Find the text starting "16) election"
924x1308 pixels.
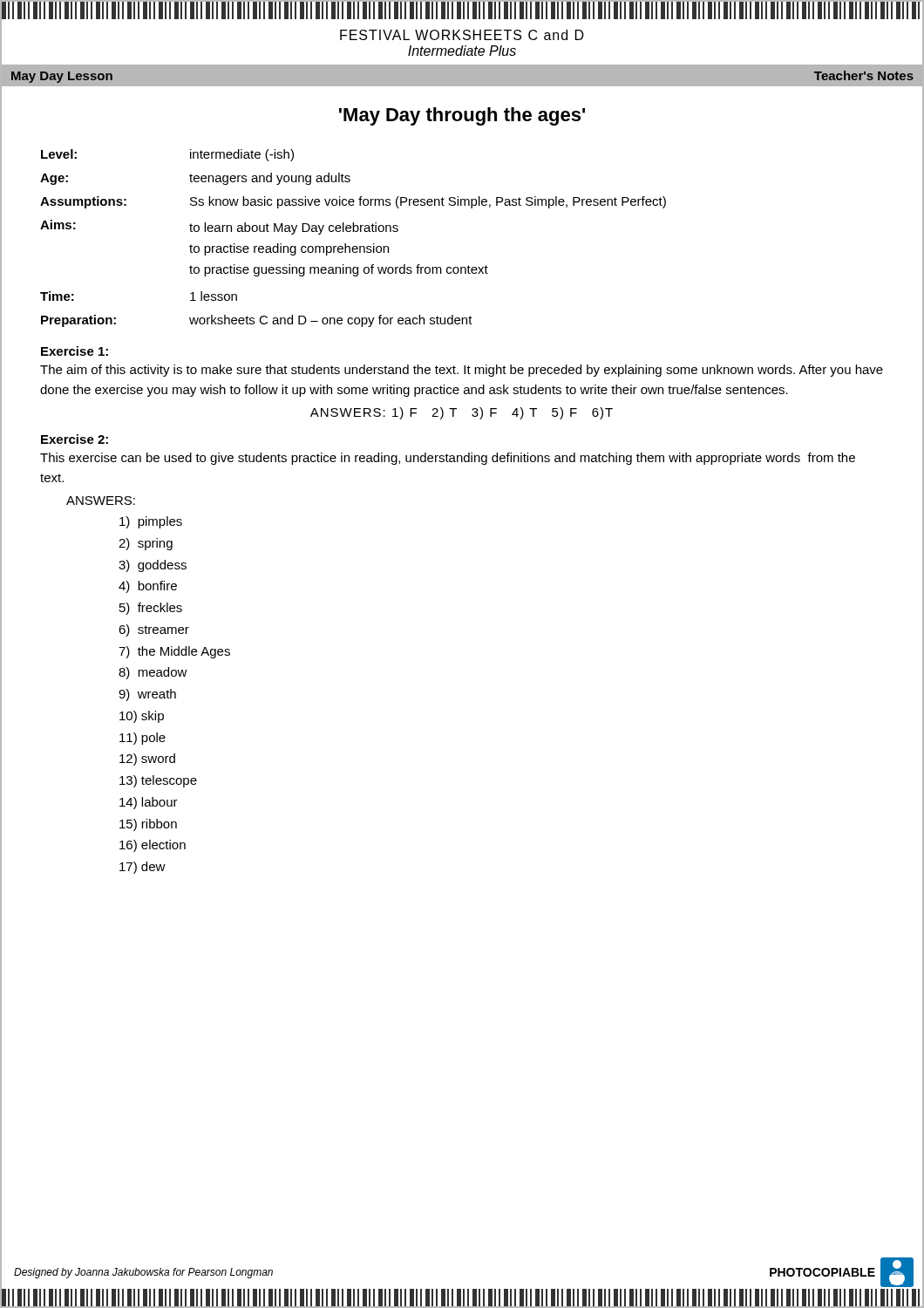152,845
